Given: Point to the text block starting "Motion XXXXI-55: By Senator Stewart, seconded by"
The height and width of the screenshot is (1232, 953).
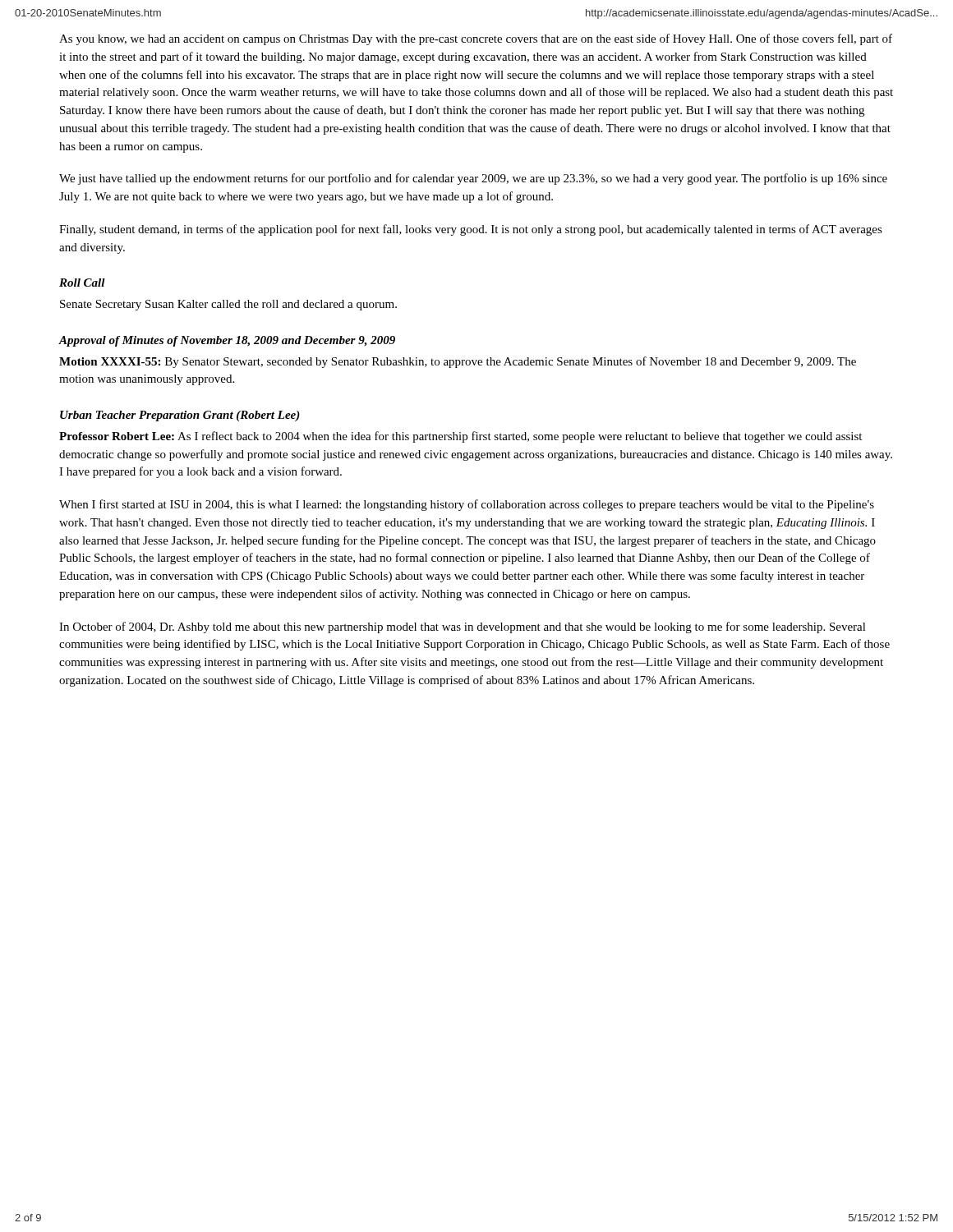Looking at the screenshot, I should coord(458,370).
